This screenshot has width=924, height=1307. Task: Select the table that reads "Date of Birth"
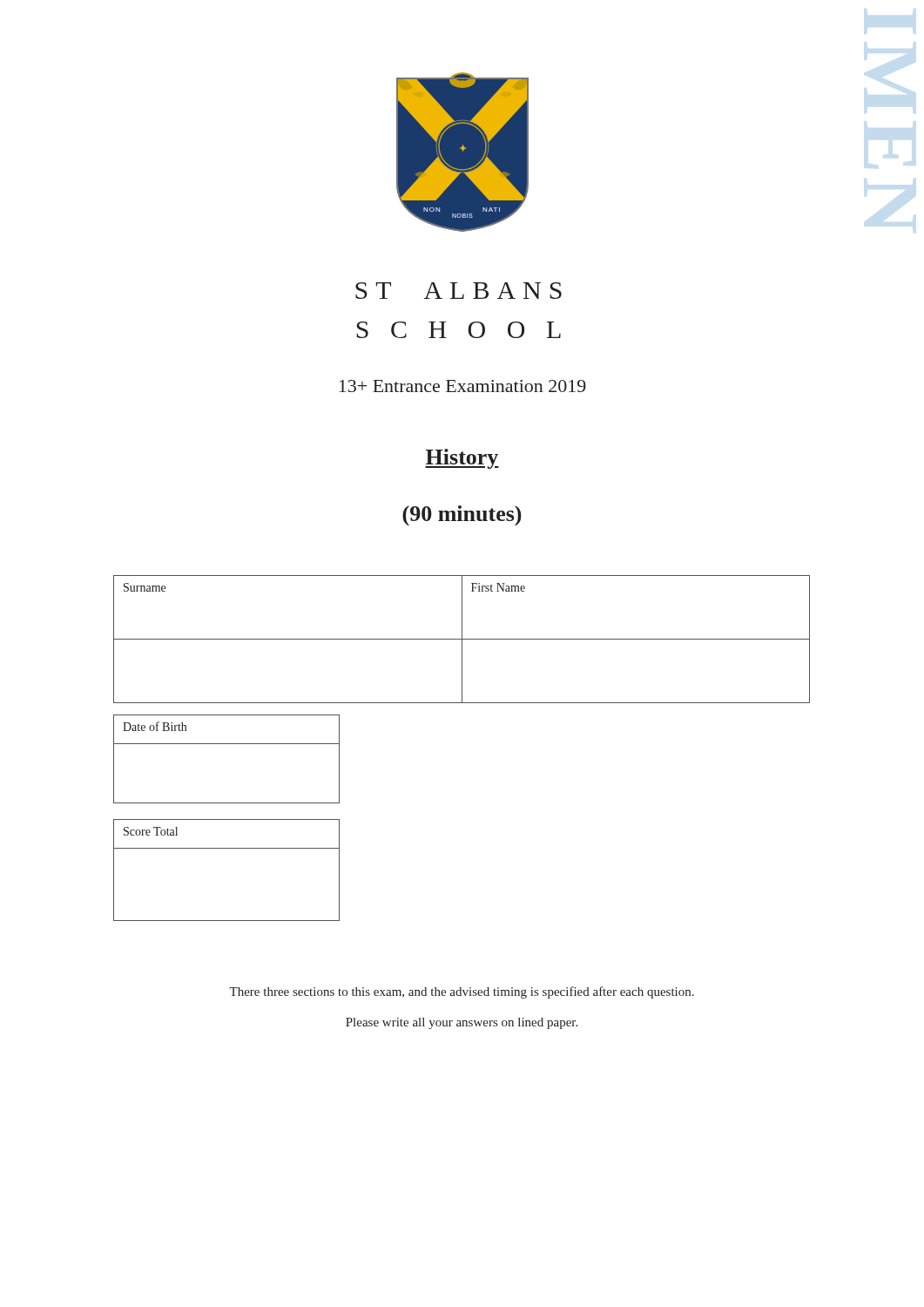[x=226, y=759]
